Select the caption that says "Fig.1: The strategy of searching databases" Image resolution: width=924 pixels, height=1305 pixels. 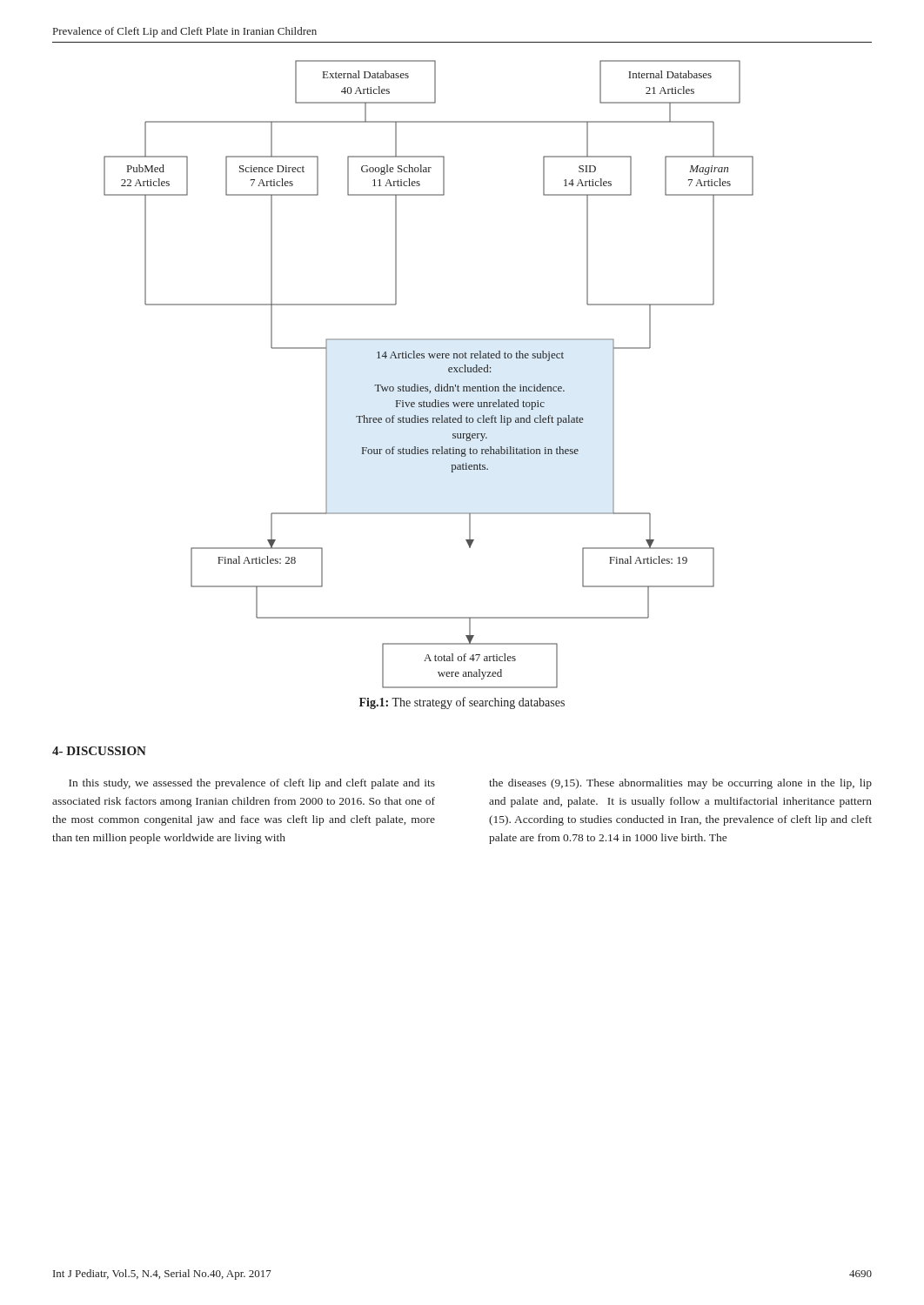[x=462, y=702]
